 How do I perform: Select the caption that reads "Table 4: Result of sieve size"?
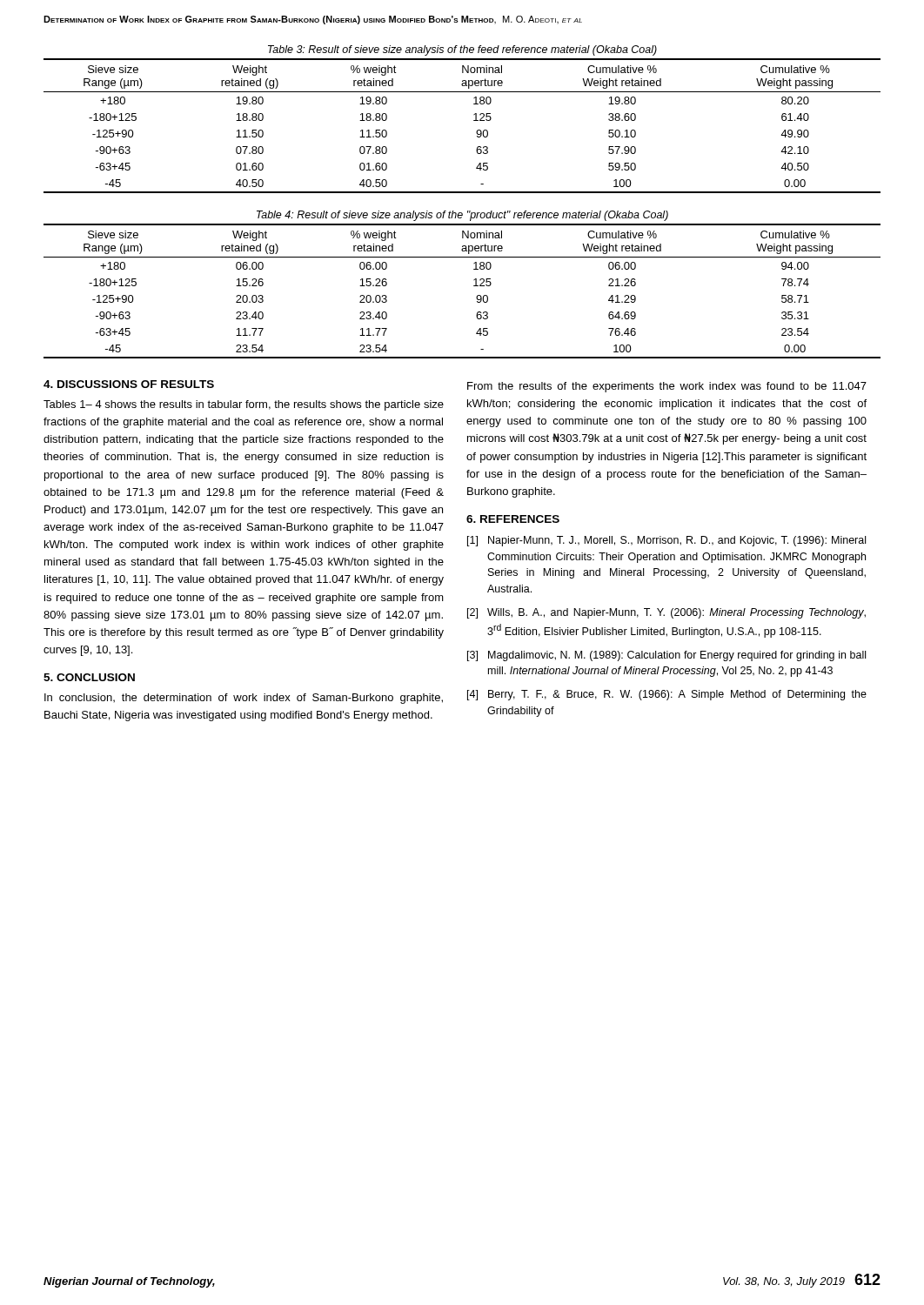(x=462, y=215)
